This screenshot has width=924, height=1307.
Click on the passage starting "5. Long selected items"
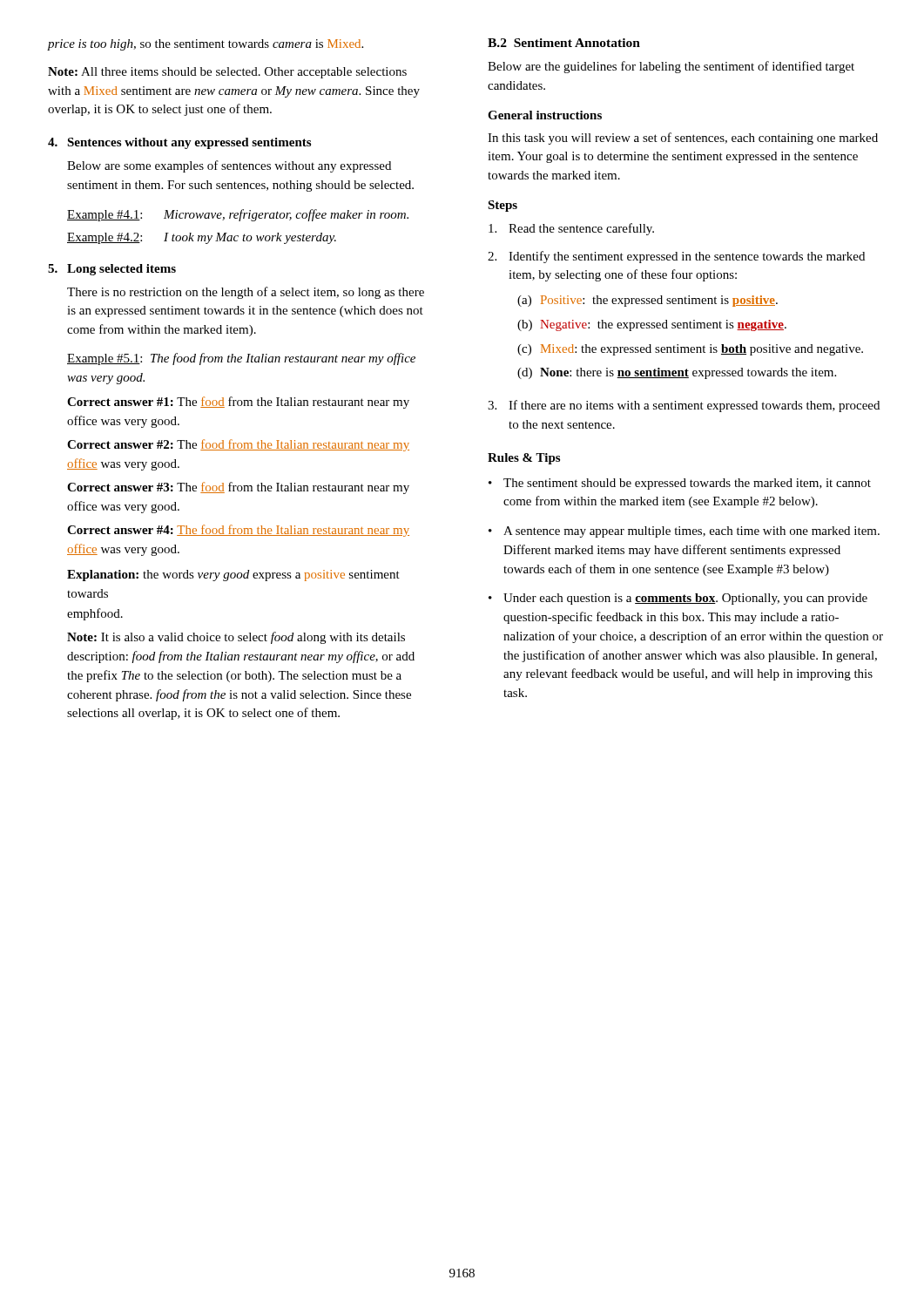[x=112, y=268]
